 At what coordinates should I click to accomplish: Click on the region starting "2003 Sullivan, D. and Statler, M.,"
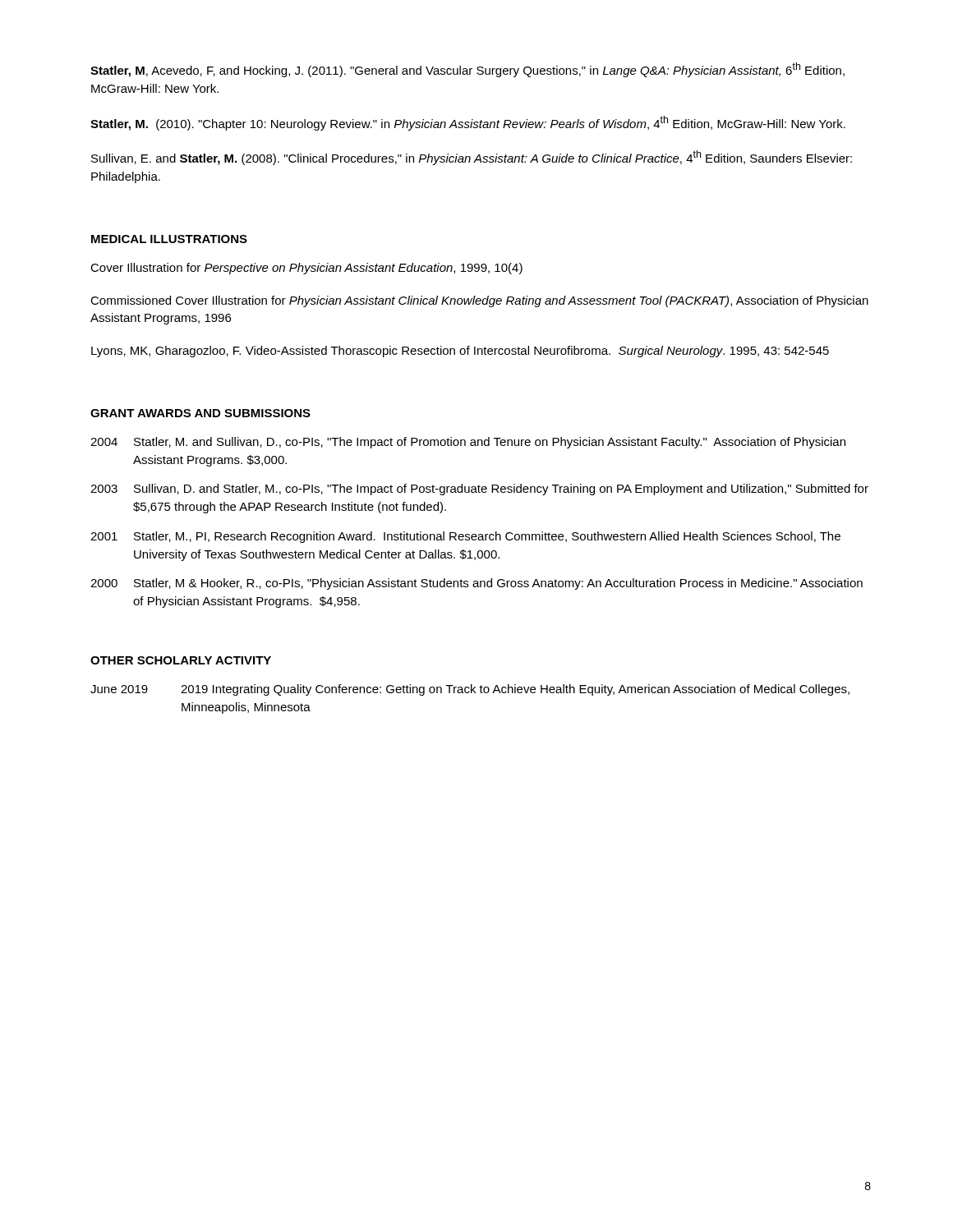pyautogui.click(x=481, y=498)
